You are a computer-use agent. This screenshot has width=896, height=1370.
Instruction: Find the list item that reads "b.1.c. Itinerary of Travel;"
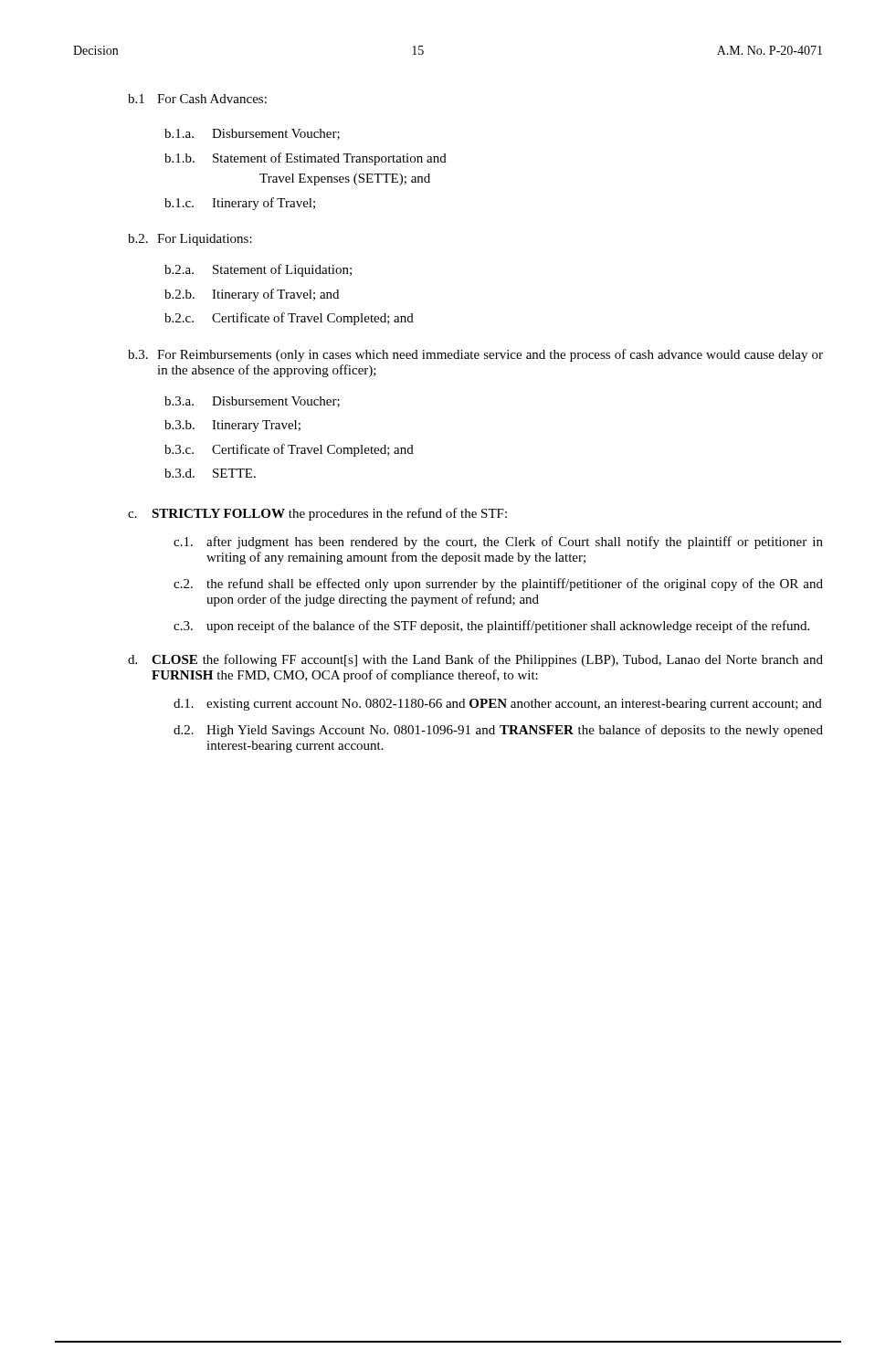point(240,204)
